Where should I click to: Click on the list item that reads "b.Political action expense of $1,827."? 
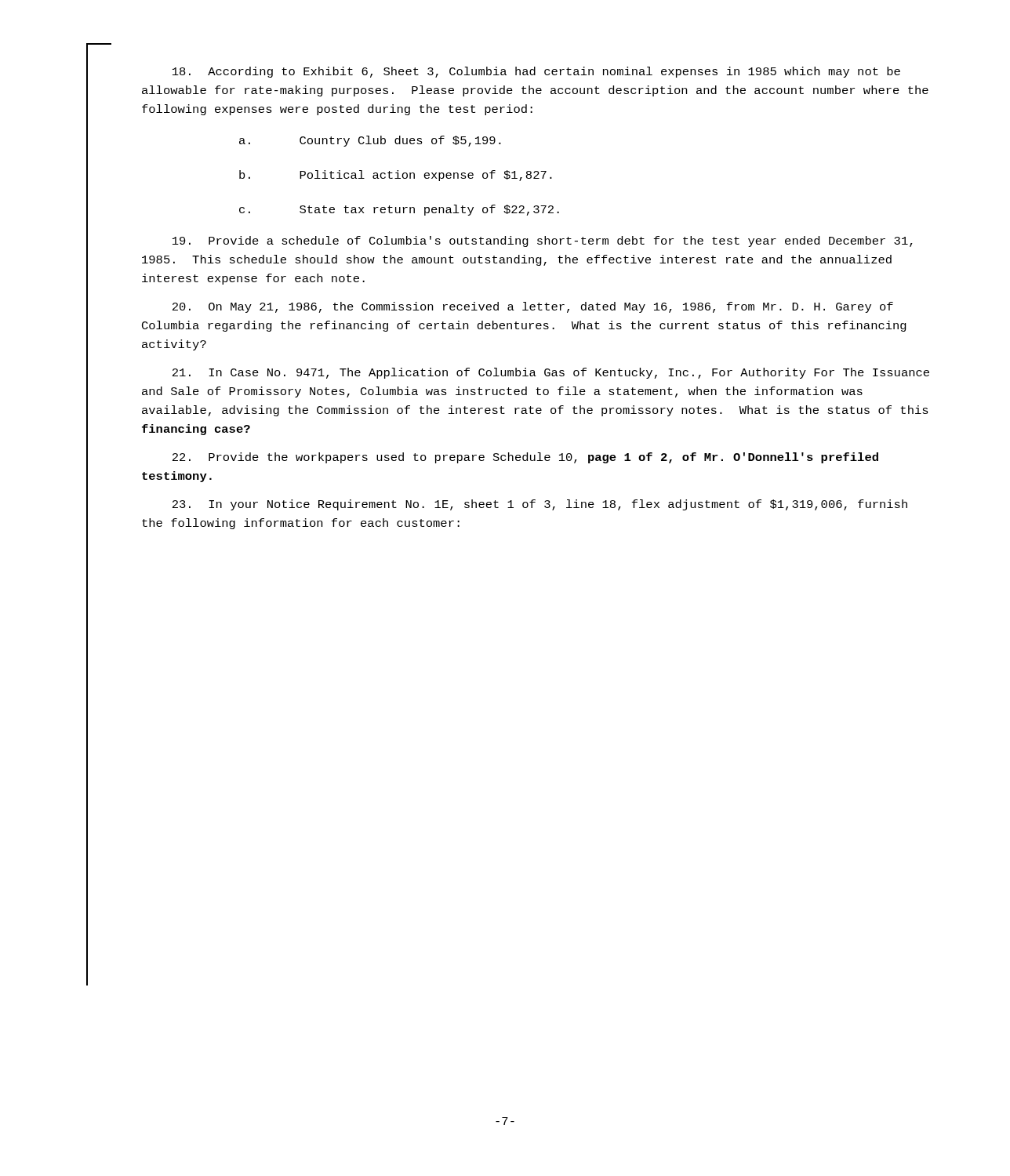(x=396, y=176)
